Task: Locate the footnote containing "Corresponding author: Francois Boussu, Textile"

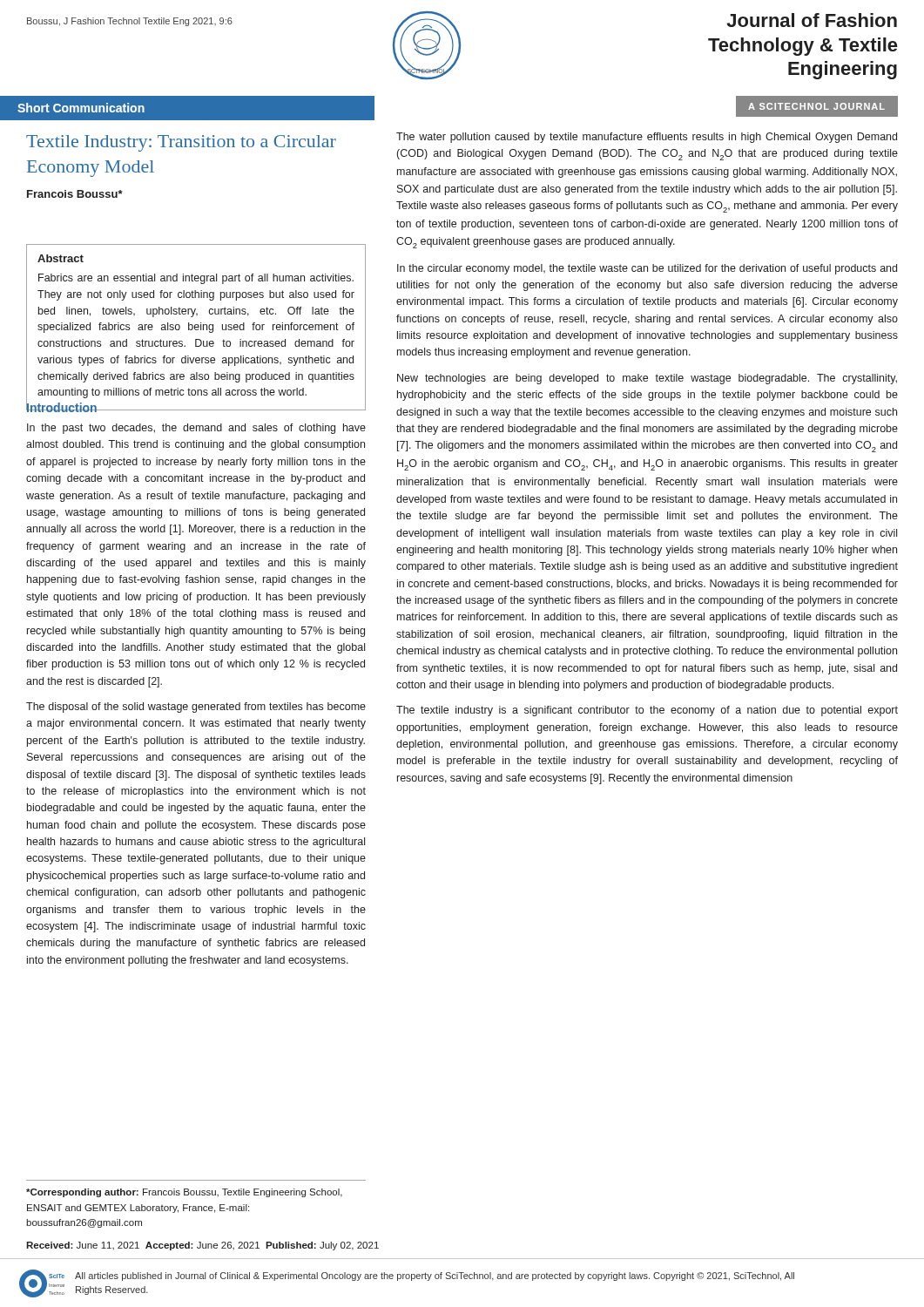Action: pos(196,1208)
